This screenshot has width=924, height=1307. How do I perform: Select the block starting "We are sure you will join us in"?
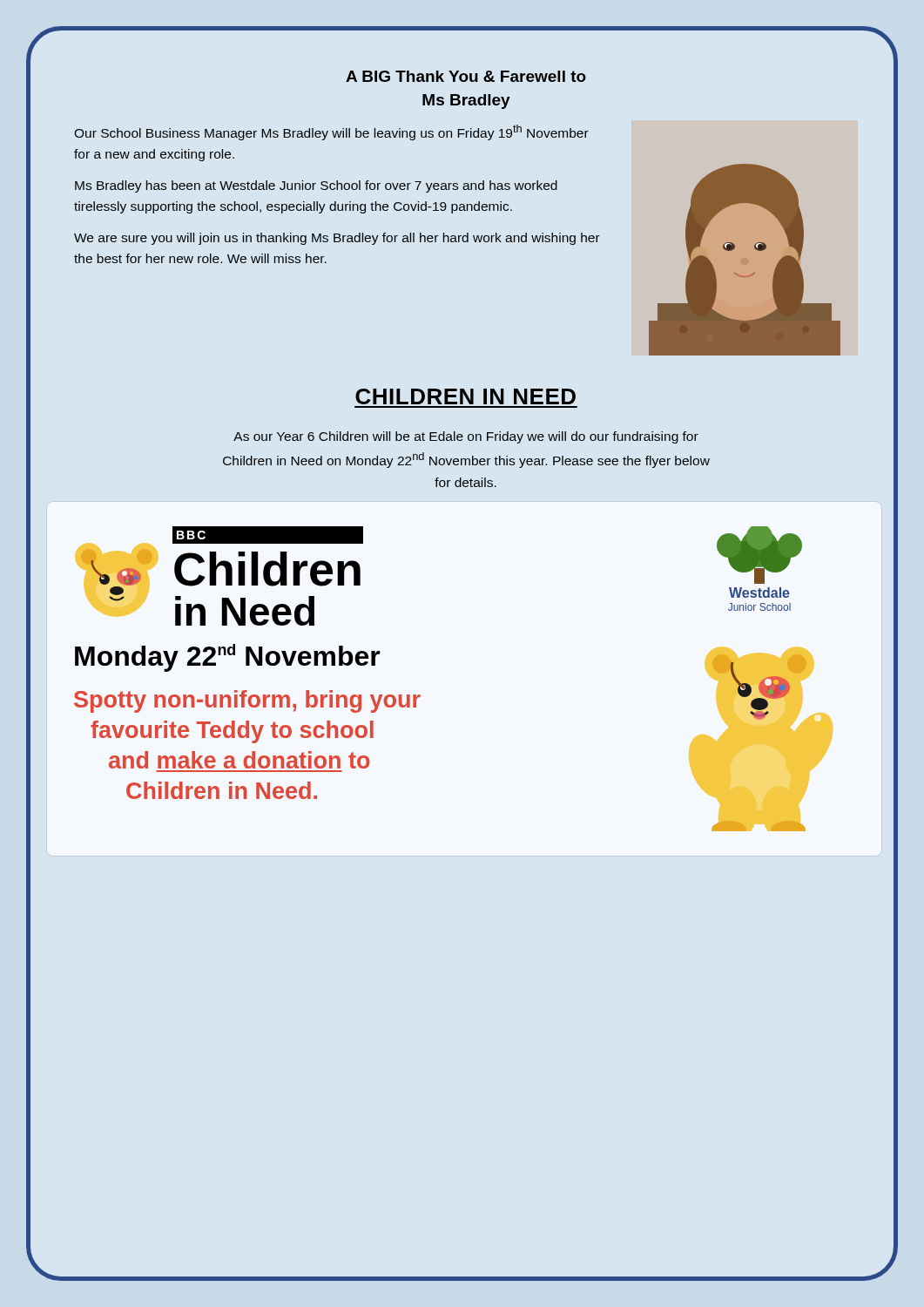tap(337, 248)
